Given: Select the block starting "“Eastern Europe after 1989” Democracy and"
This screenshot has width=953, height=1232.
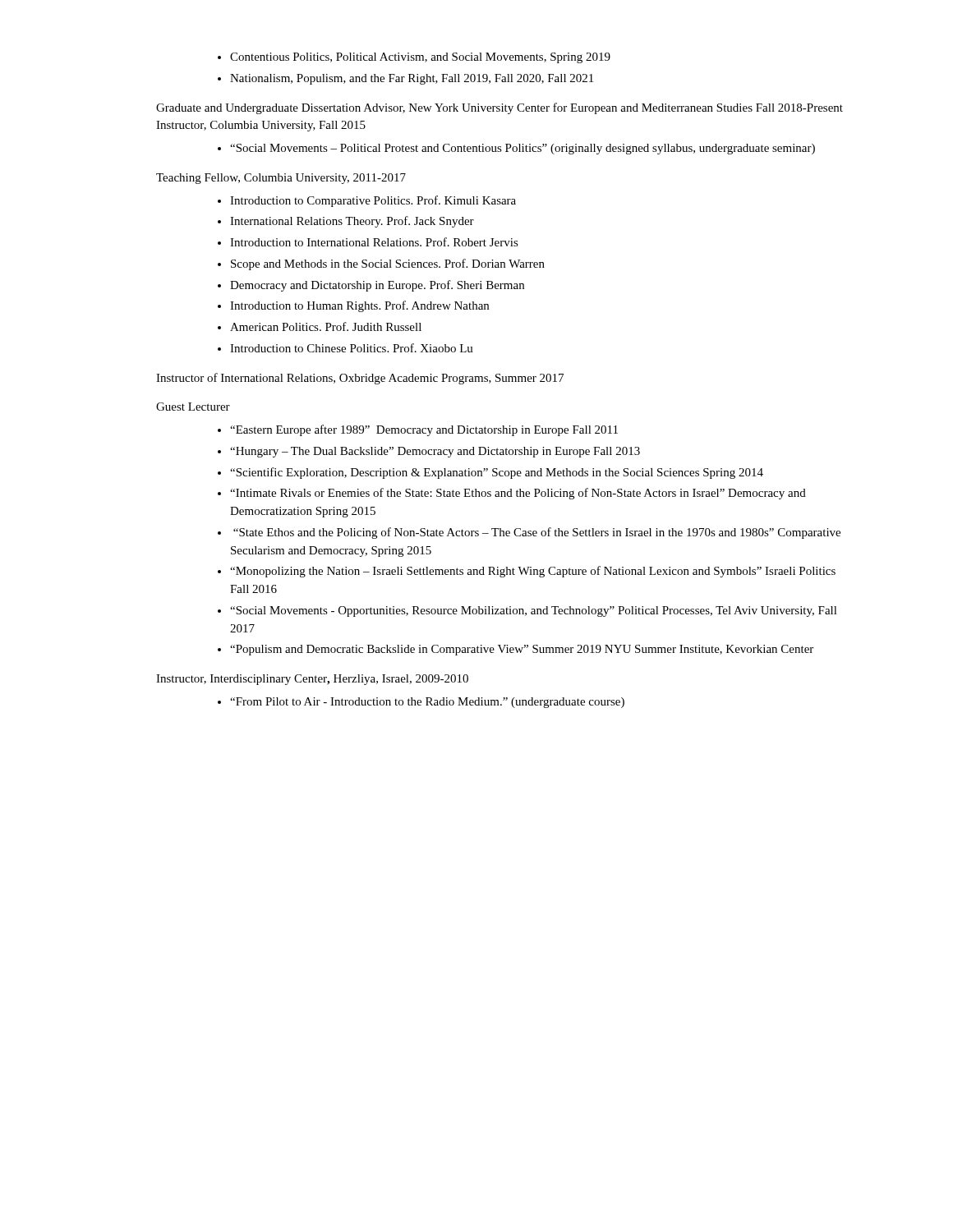Looking at the screenshot, I should click(538, 430).
